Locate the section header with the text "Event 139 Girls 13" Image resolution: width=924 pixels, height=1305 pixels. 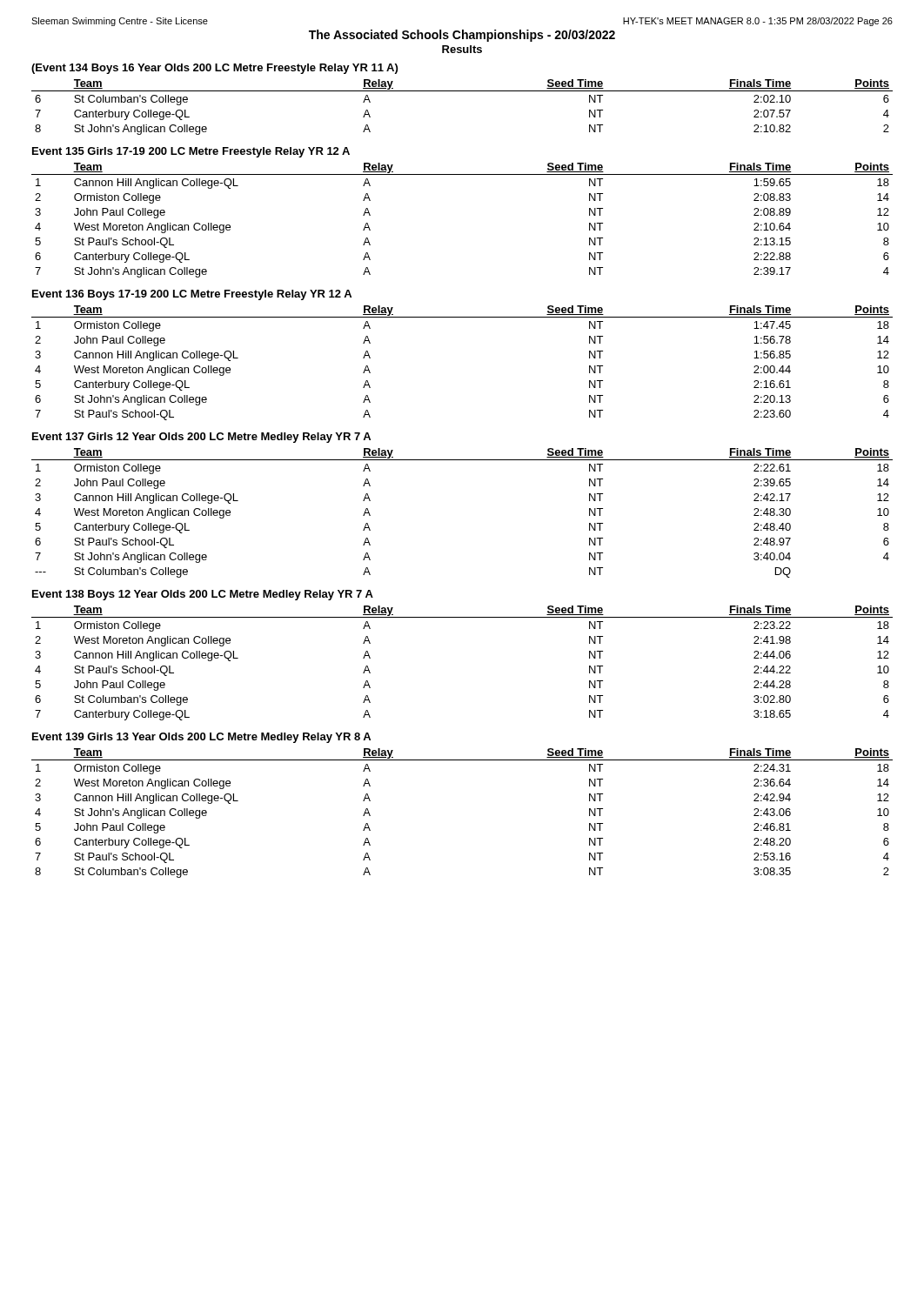click(x=201, y=736)
